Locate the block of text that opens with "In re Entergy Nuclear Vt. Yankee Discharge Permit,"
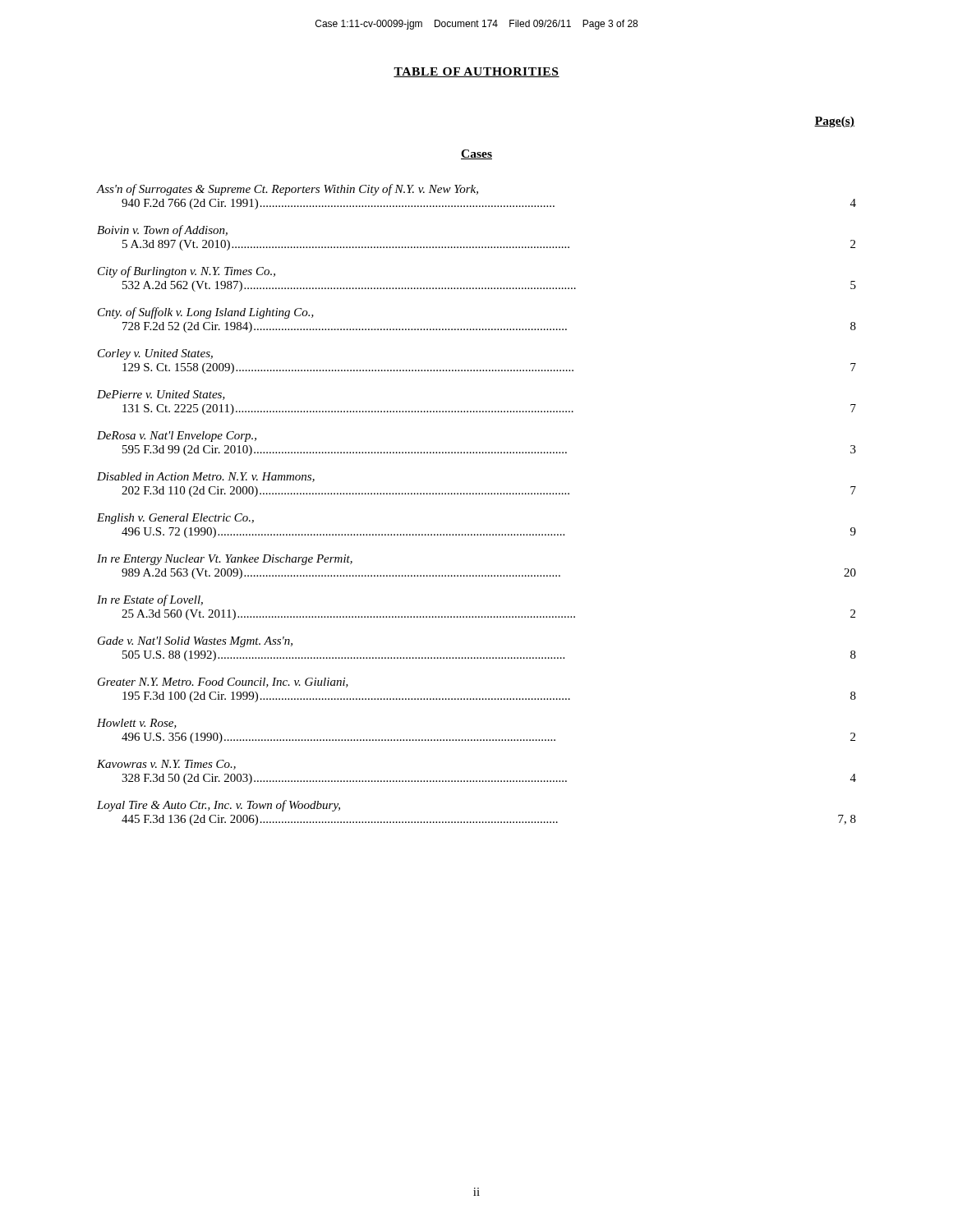 tap(476, 566)
